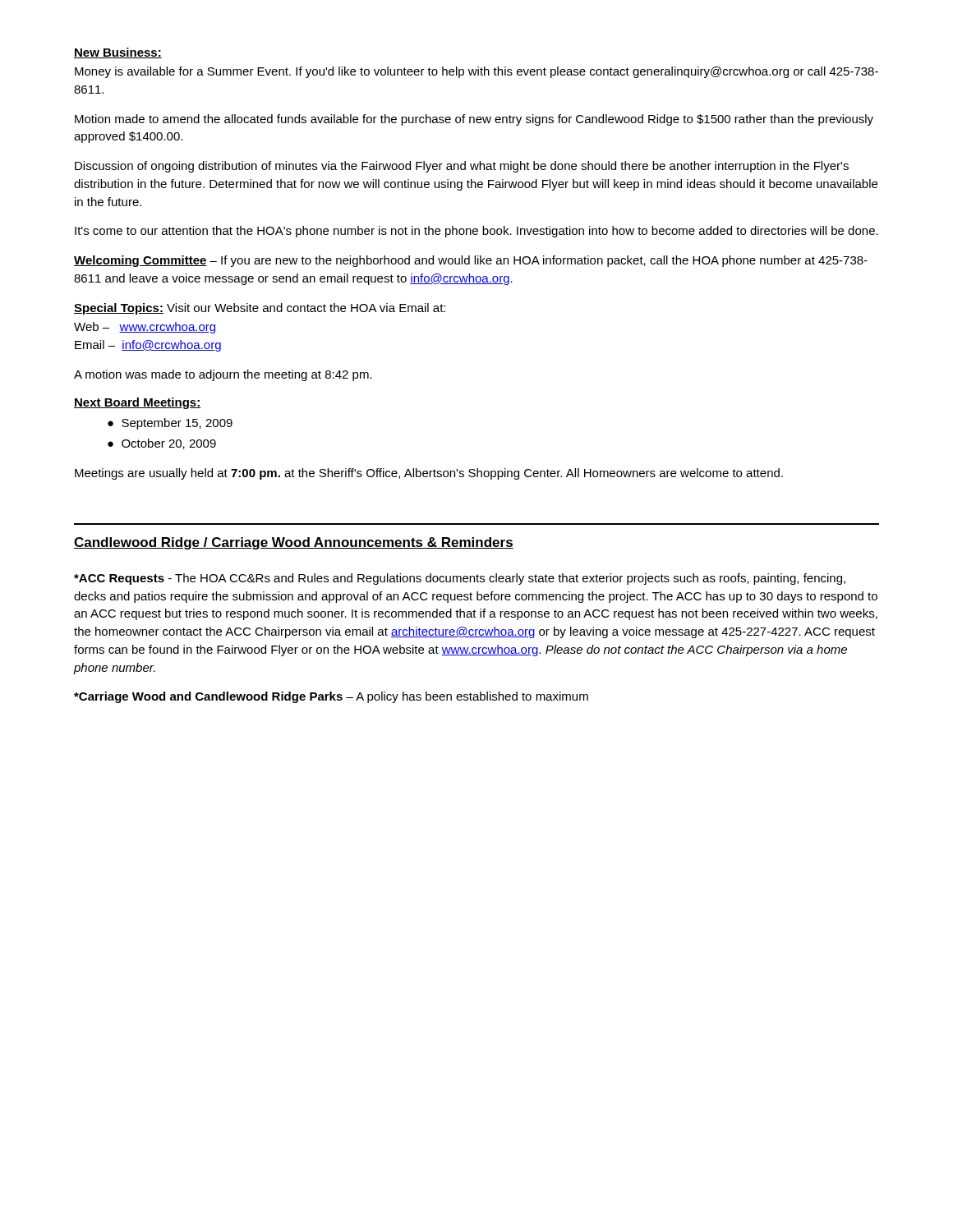The height and width of the screenshot is (1232, 953).
Task: Select the passage starting "Money is available for a Summer Event. If"
Action: coord(476,80)
